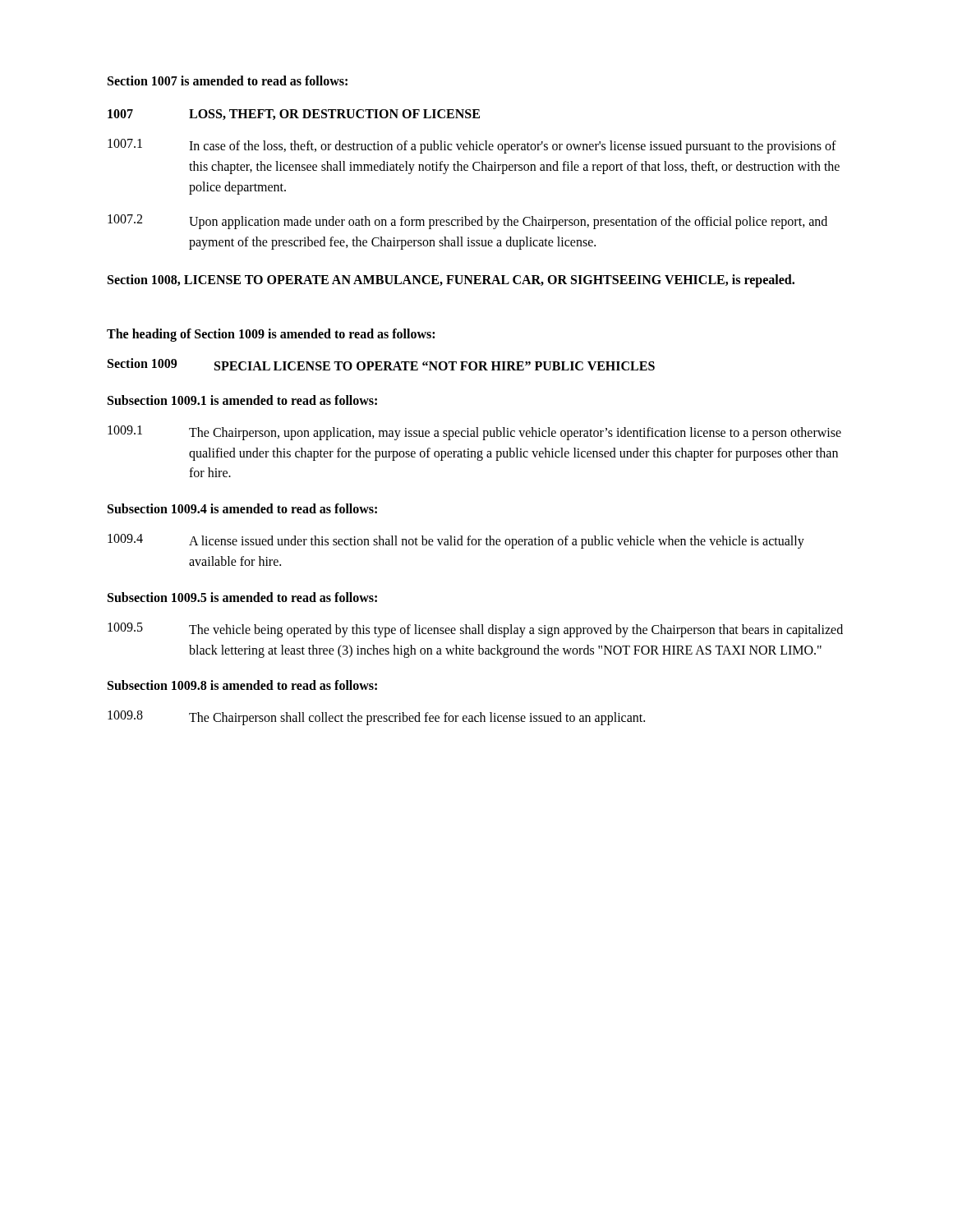The image size is (953, 1232).
Task: Locate the list item with the text "1009.5 The vehicle being"
Action: click(x=476, y=640)
